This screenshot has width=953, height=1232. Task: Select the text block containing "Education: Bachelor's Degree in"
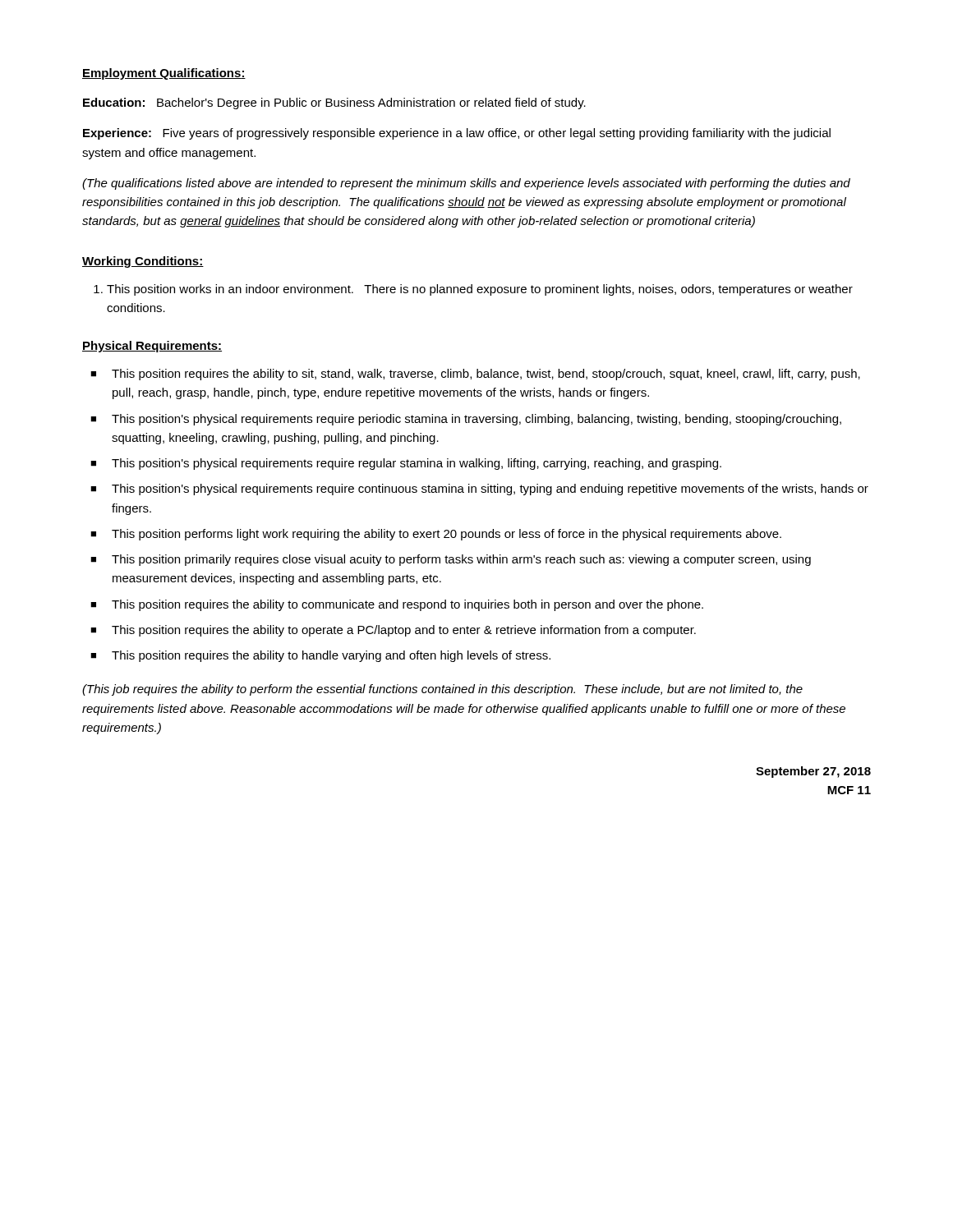click(334, 102)
